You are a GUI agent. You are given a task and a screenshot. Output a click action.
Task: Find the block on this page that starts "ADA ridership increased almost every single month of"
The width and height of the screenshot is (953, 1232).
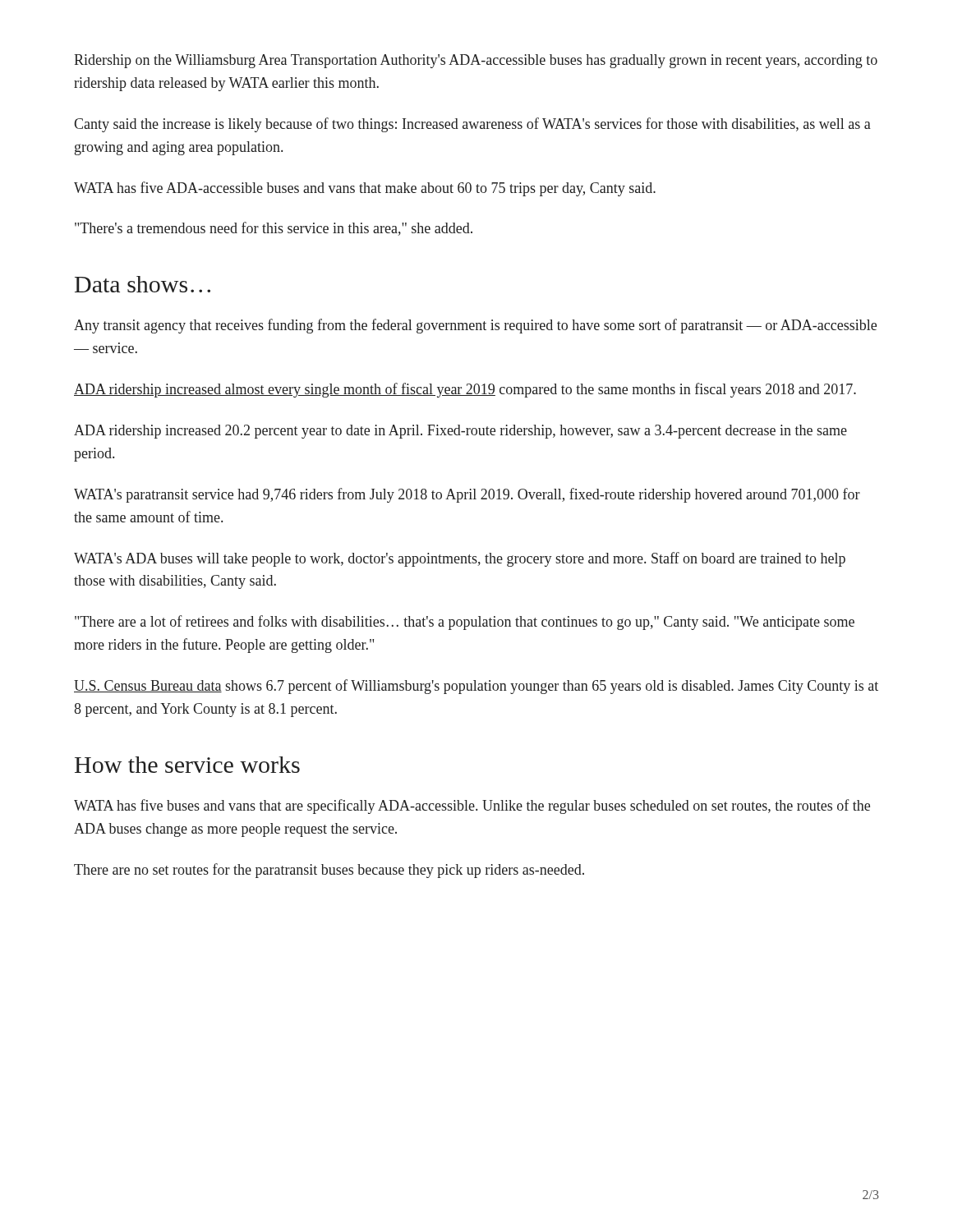pyautogui.click(x=465, y=389)
